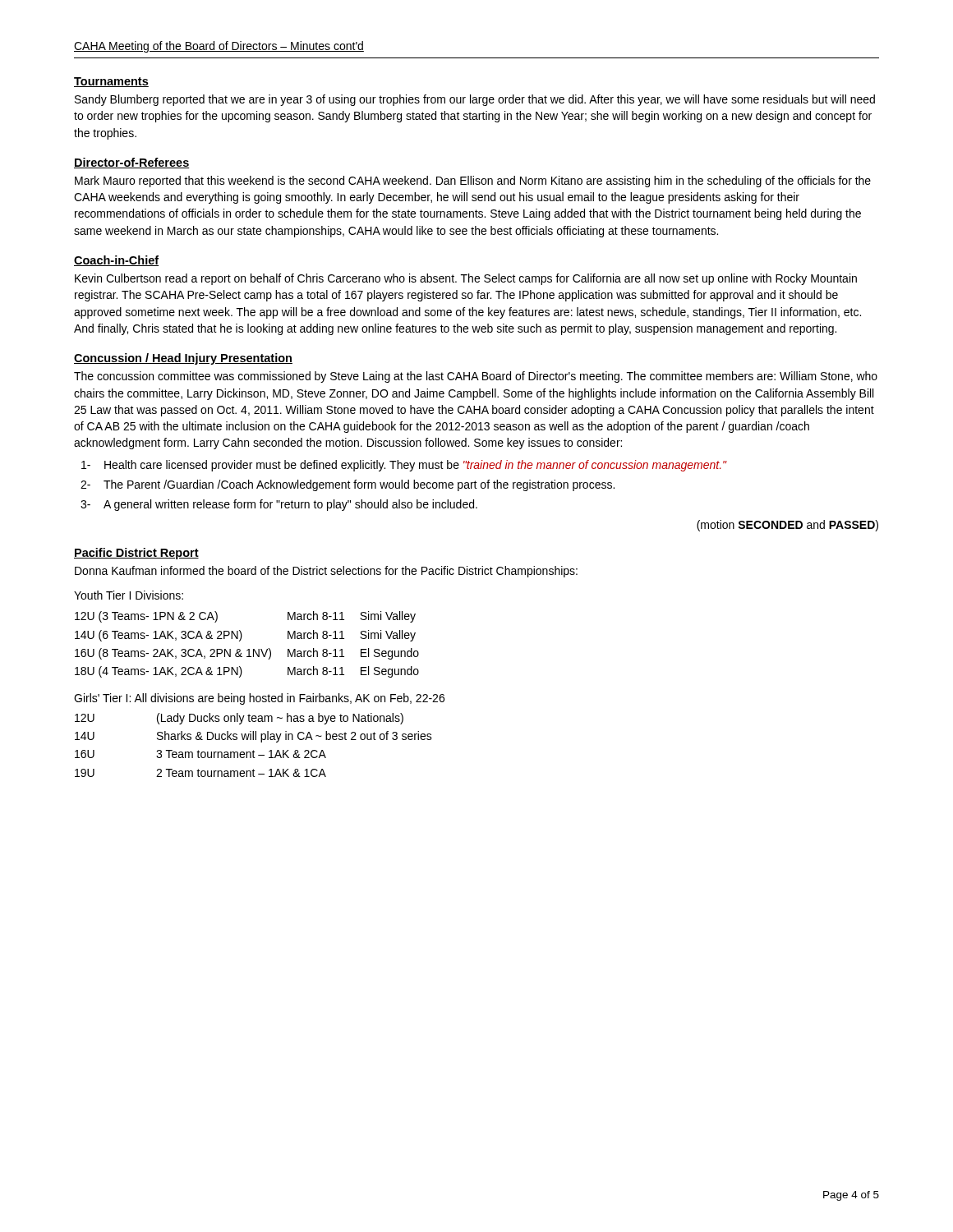Image resolution: width=953 pixels, height=1232 pixels.
Task: Find the block on this page that starts "The concussion committee"
Action: [476, 410]
